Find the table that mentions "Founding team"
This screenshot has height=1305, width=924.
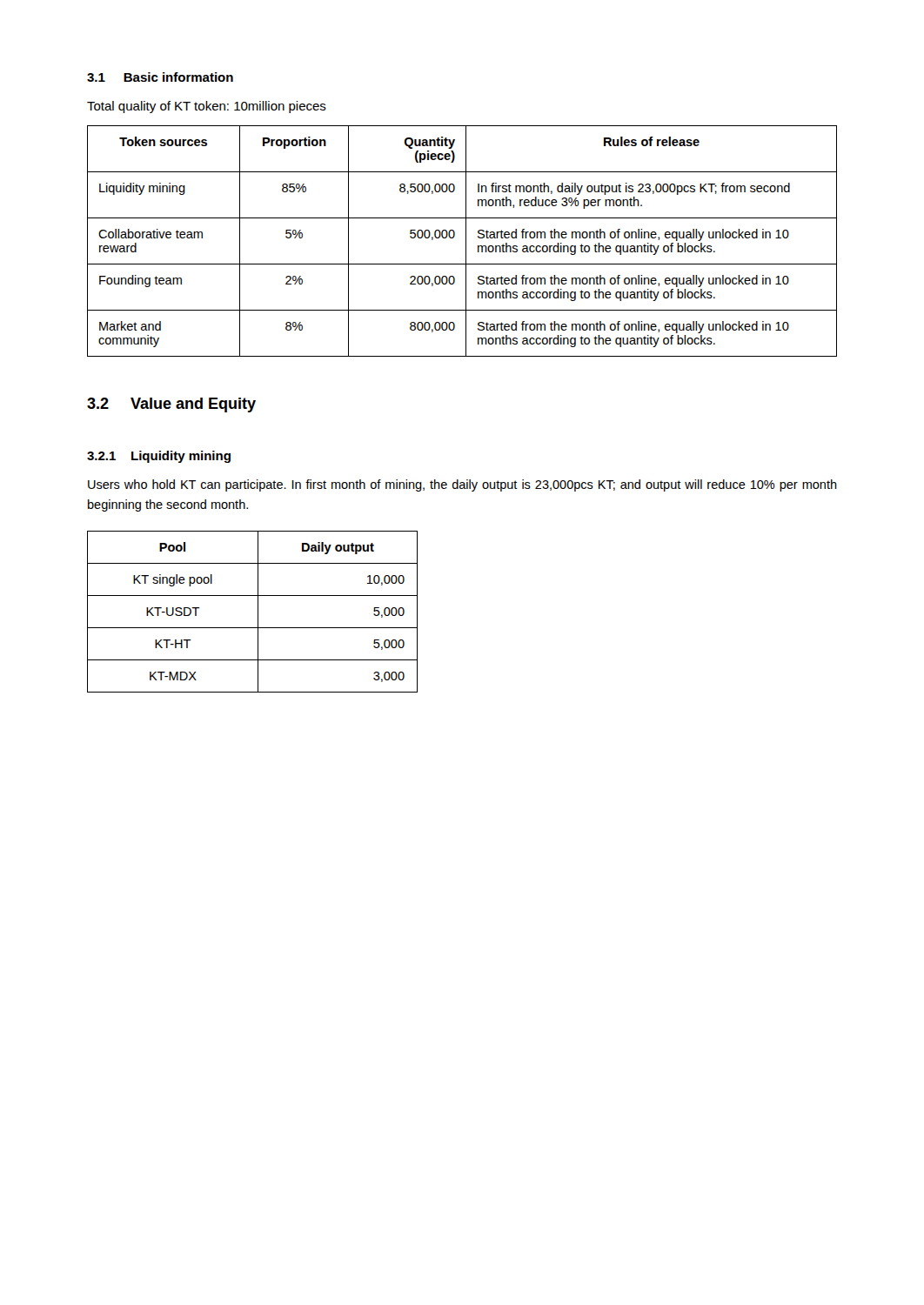pos(462,241)
